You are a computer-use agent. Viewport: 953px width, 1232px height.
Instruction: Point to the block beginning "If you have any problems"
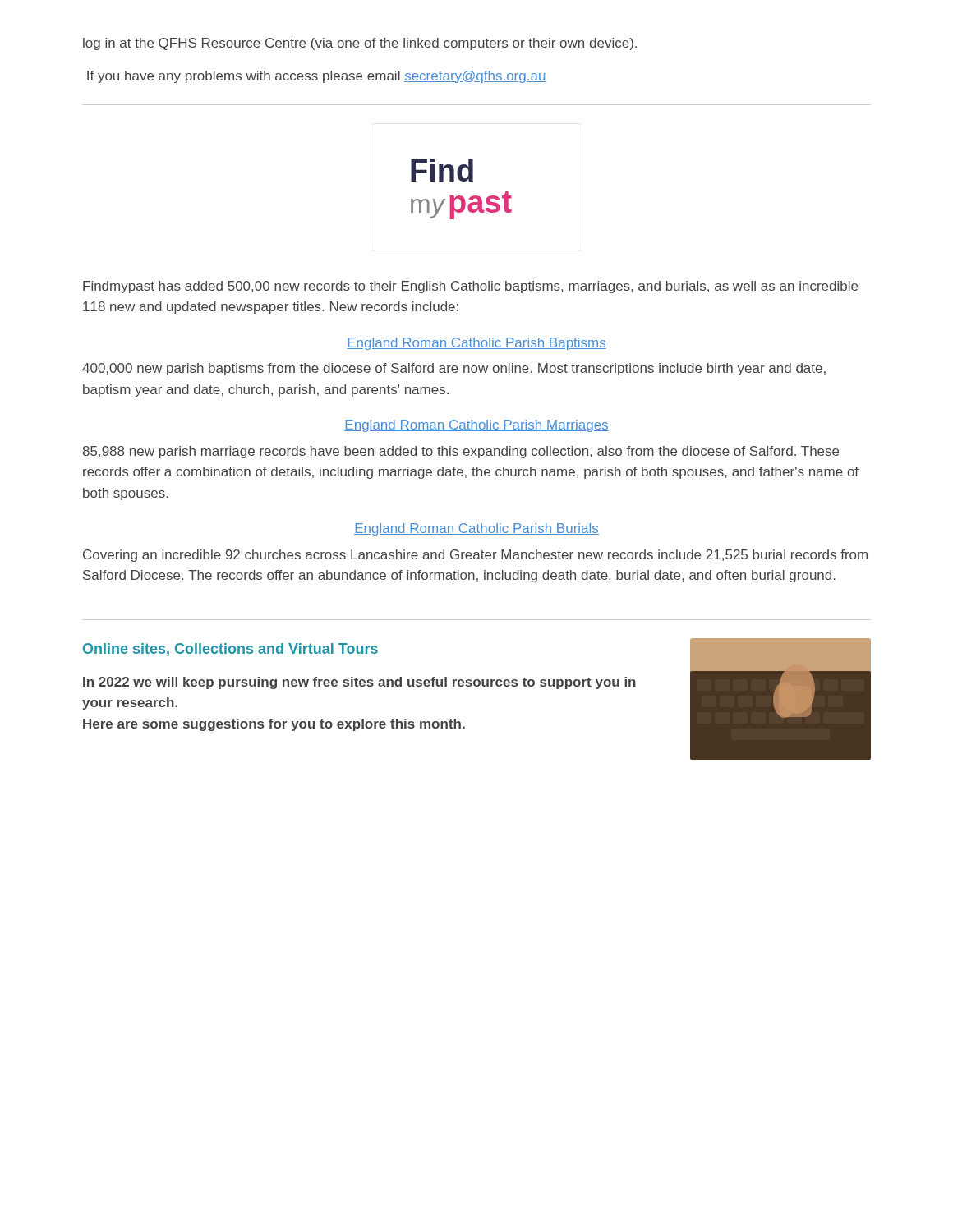[x=314, y=76]
